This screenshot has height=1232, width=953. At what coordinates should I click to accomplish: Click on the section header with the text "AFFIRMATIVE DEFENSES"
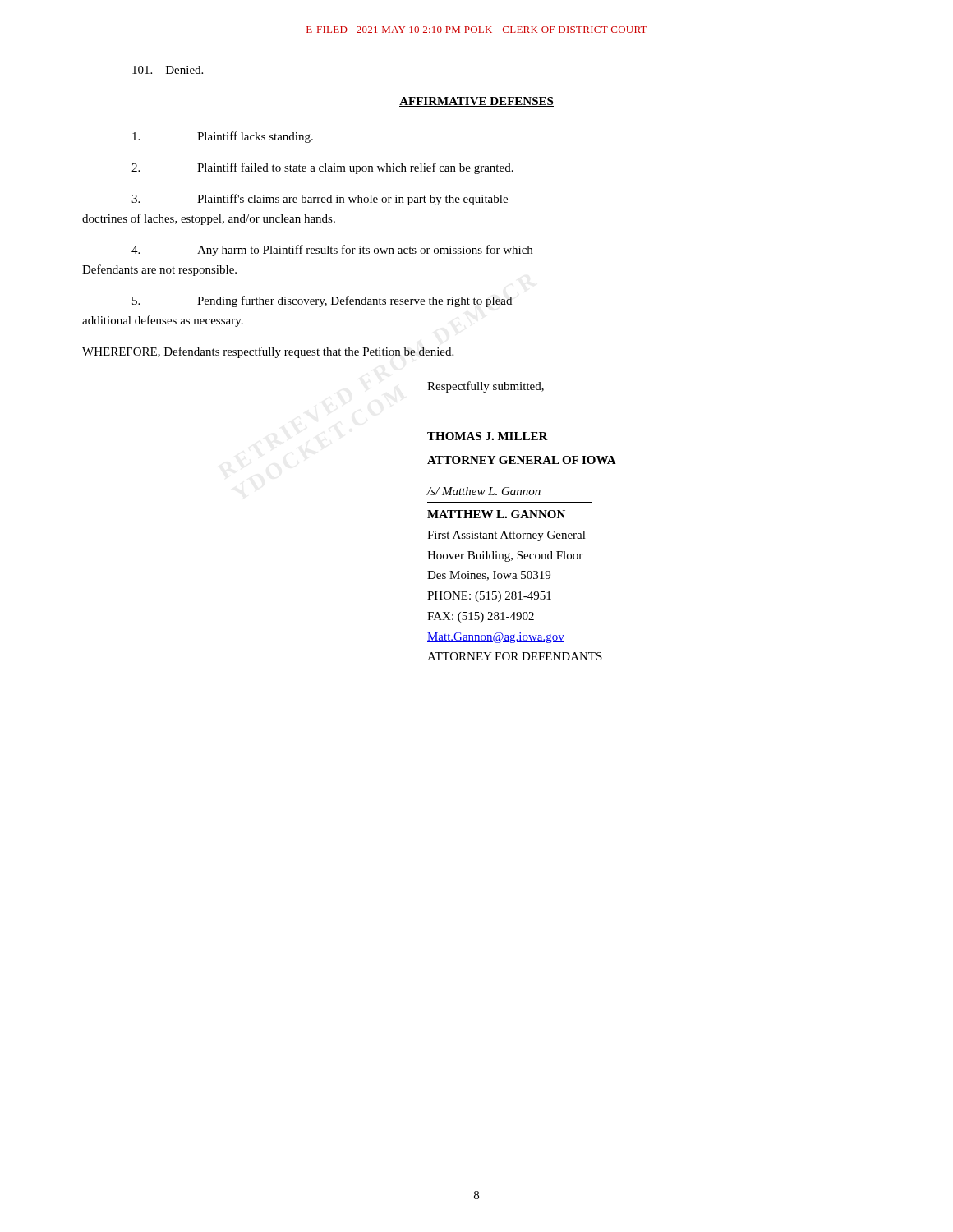tap(476, 101)
